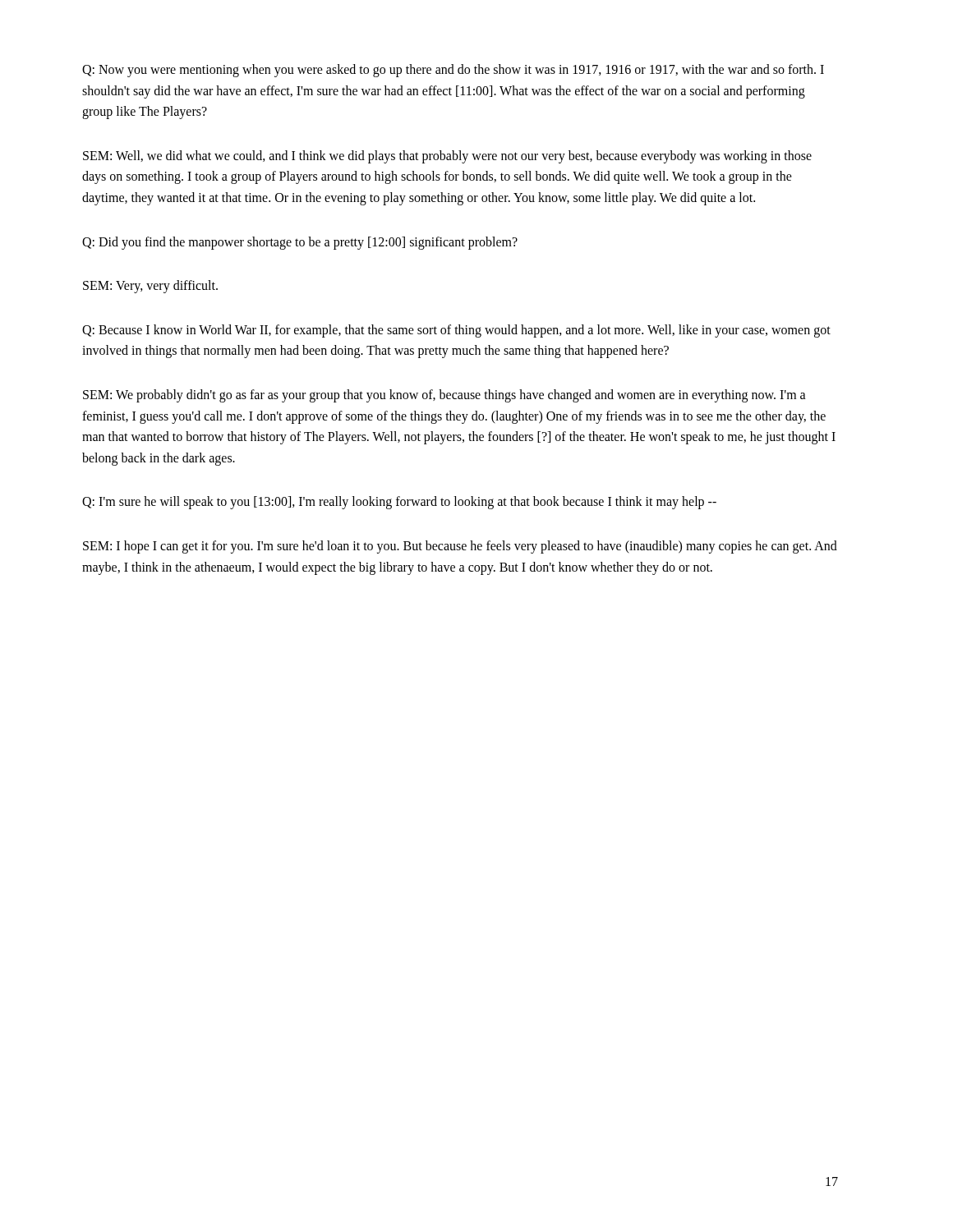953x1232 pixels.
Task: Select the text starting "SEM: I hope I can get it"
Action: click(x=460, y=556)
